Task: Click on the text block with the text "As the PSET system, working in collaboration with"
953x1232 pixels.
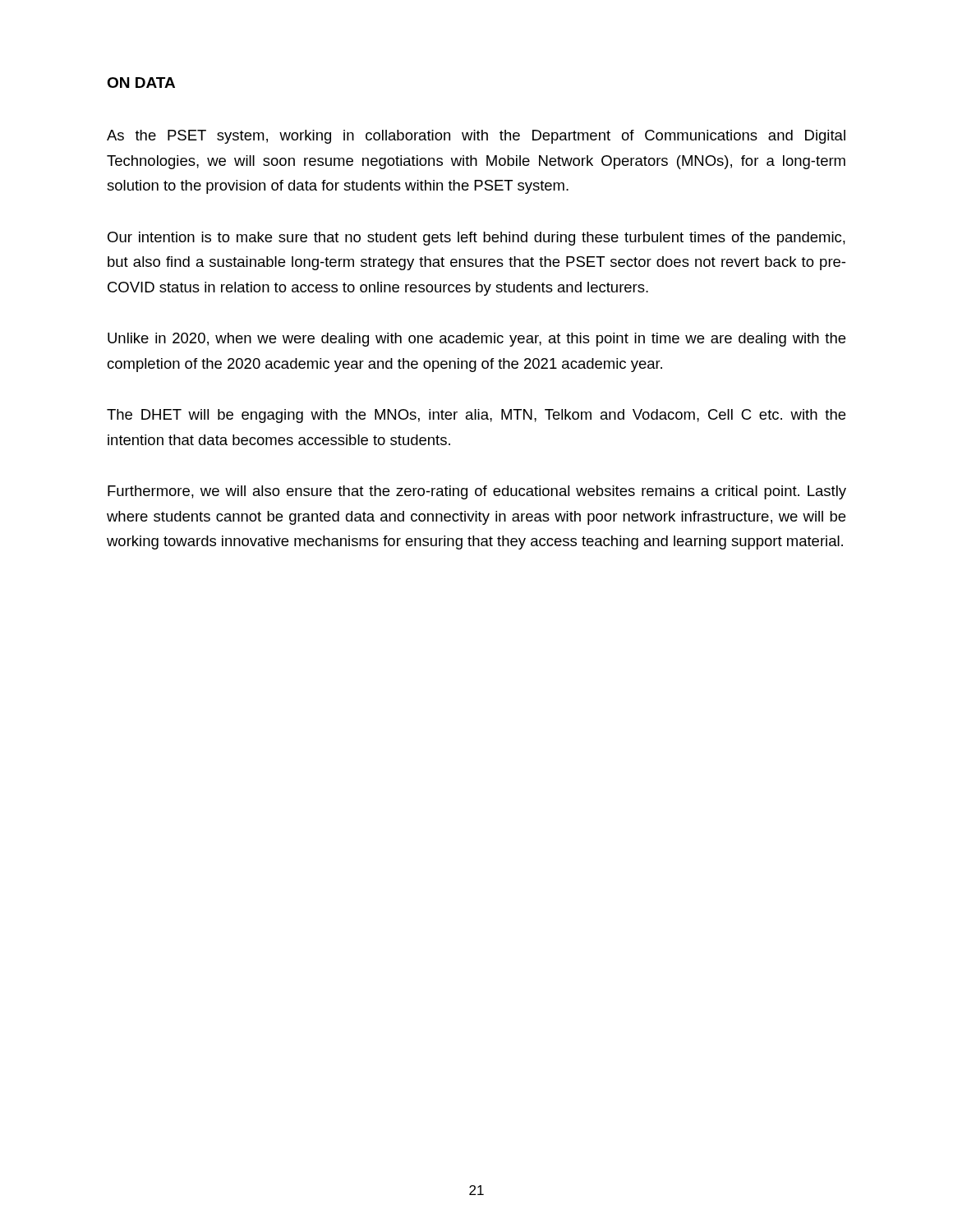Action: click(476, 160)
